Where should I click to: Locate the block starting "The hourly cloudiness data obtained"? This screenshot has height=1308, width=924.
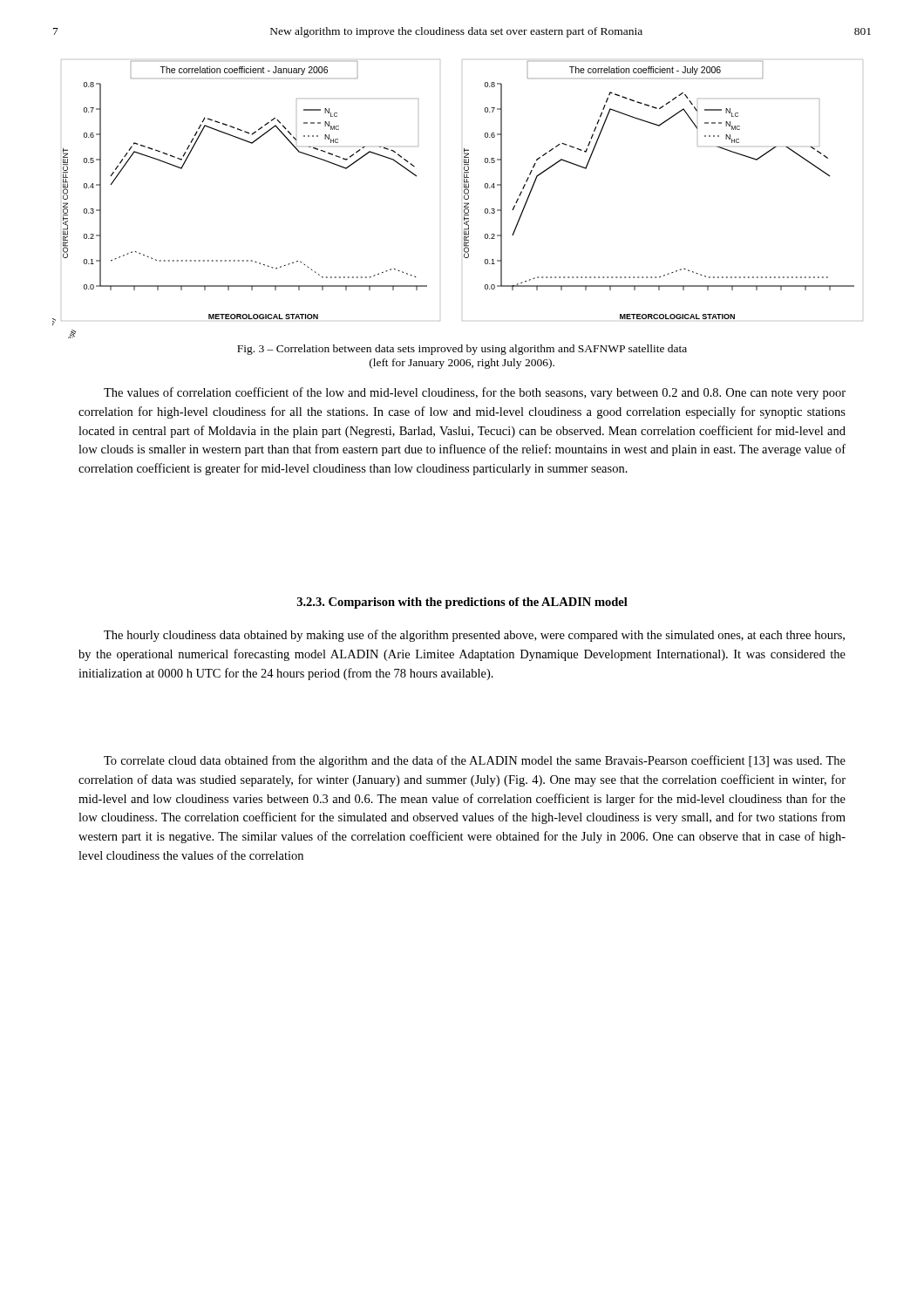click(462, 655)
